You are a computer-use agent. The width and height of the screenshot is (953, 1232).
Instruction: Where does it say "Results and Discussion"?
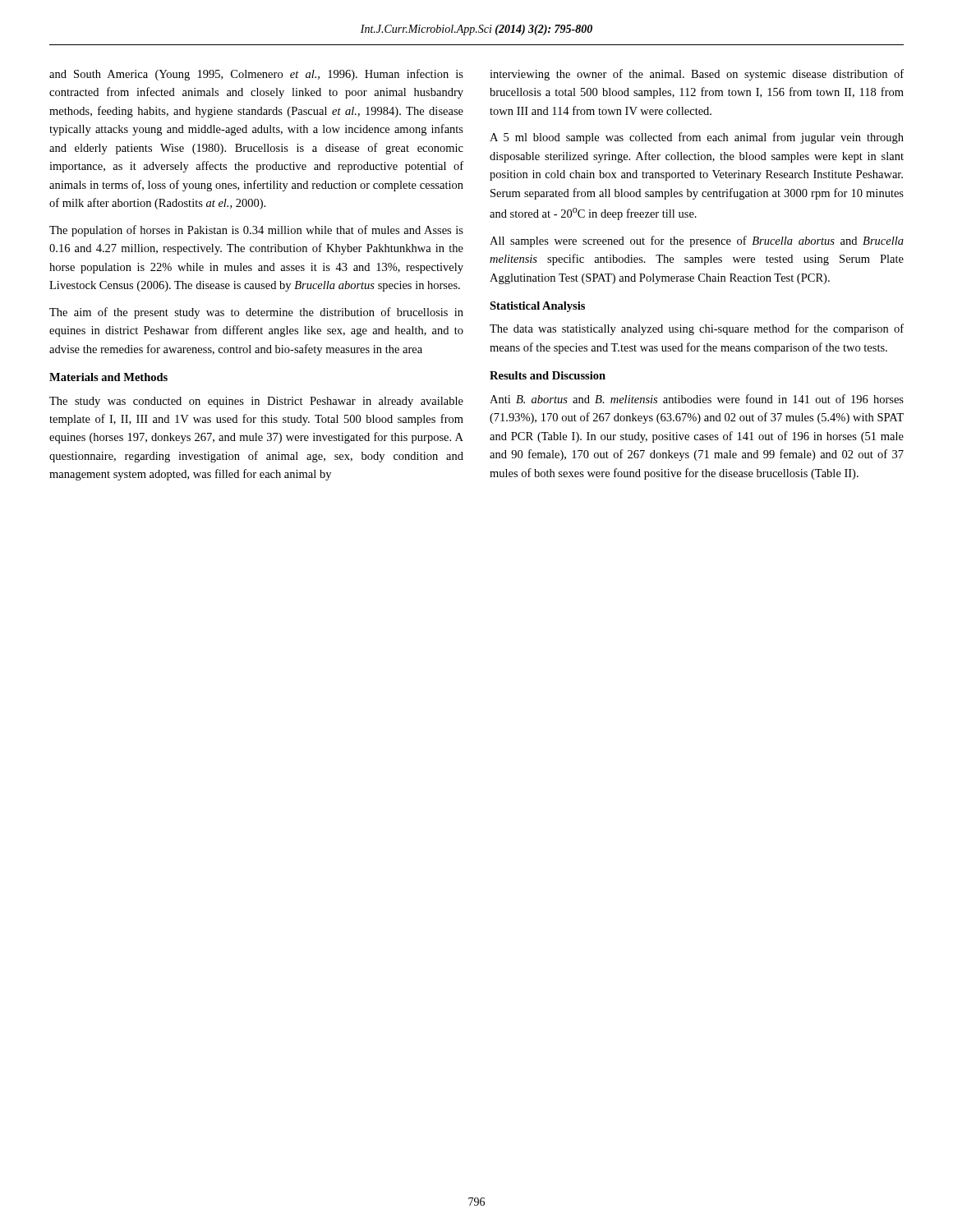pyautogui.click(x=548, y=376)
